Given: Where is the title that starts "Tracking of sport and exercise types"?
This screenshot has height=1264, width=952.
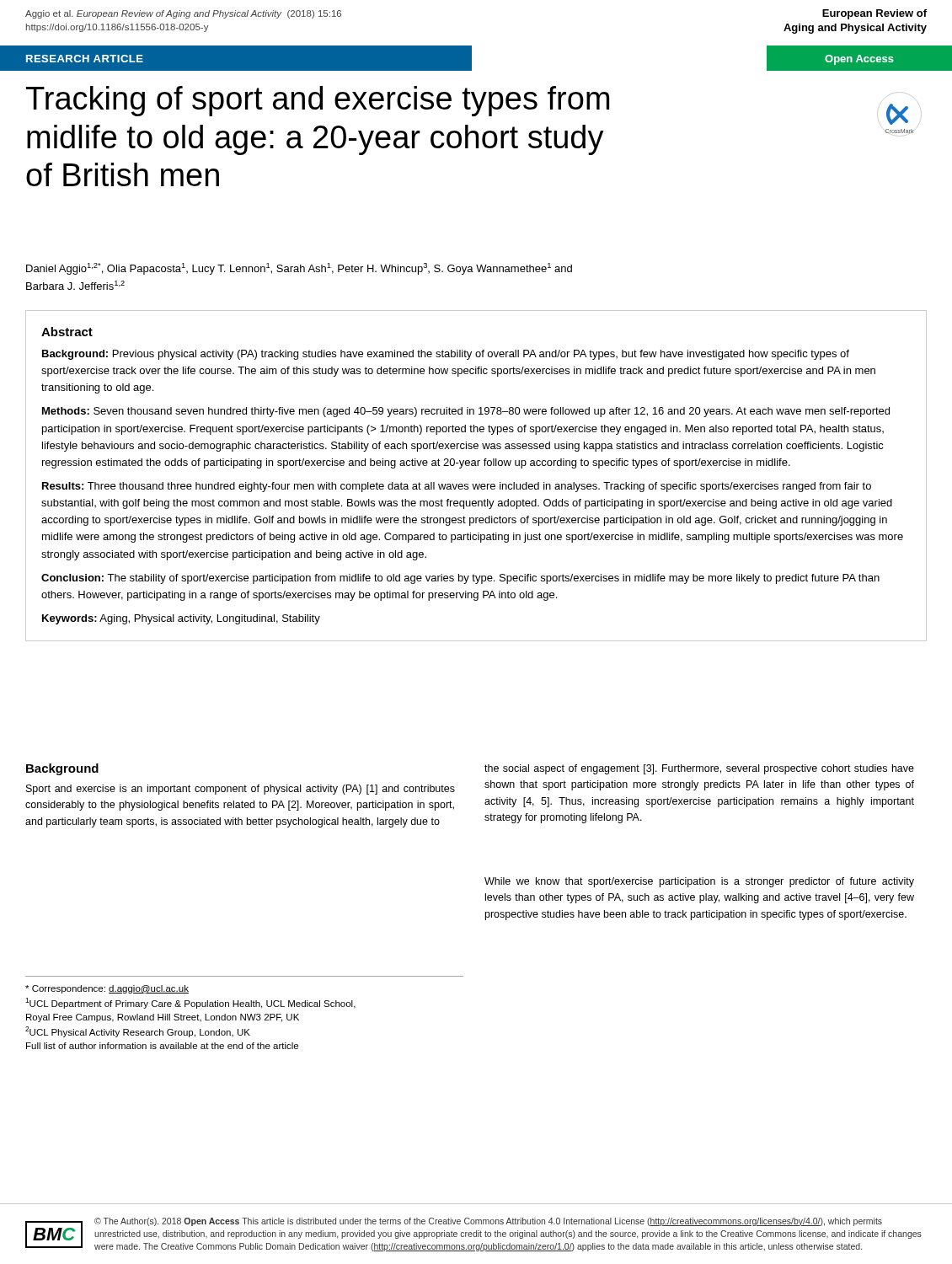Looking at the screenshot, I should (446, 138).
